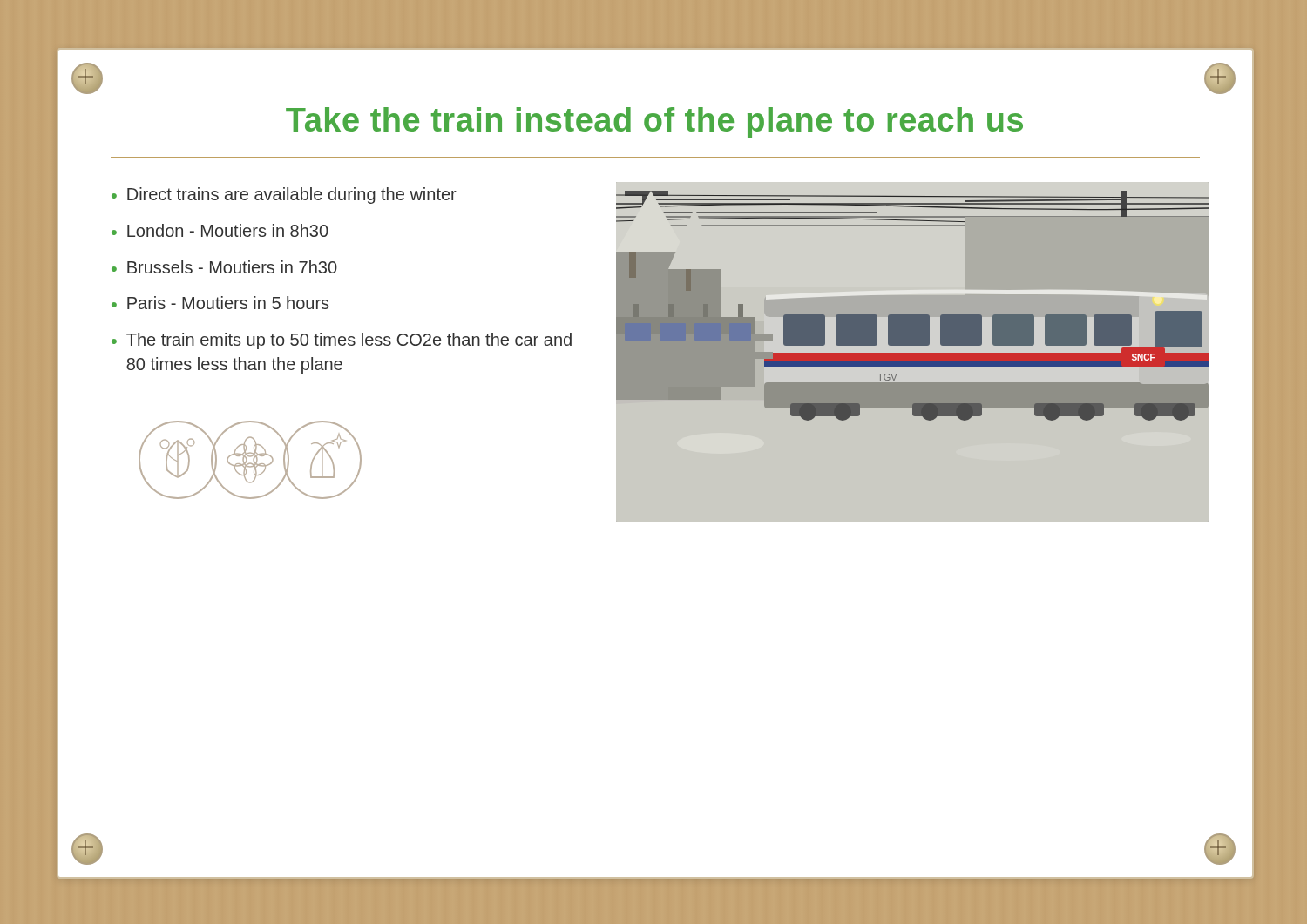
Task: Locate the illustration
Action: 346,460
